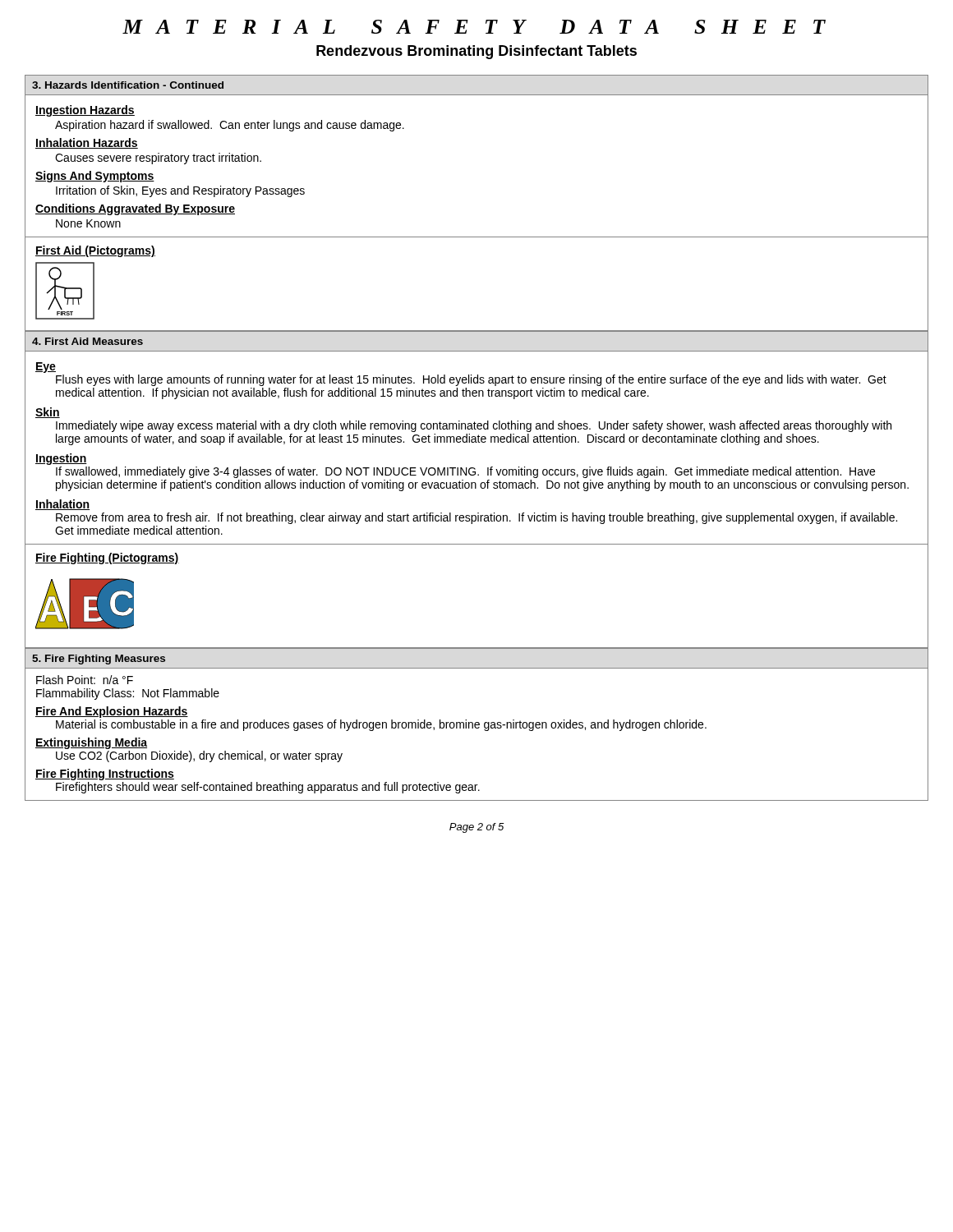
Task: Locate the text block starting "Skin Immediately wipe"
Action: pyautogui.click(x=476, y=425)
